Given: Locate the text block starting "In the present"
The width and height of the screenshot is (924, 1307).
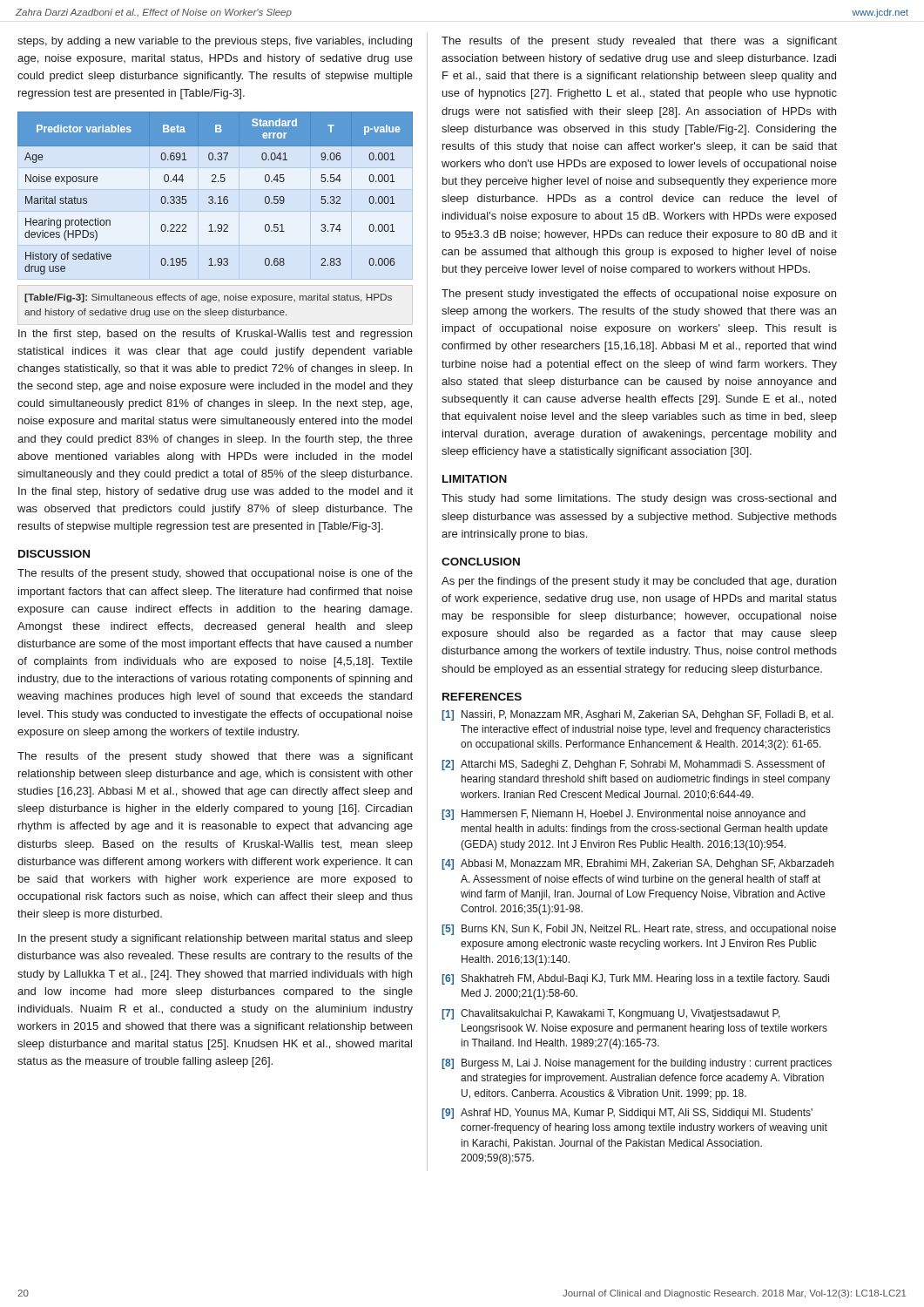Looking at the screenshot, I should 215,1000.
